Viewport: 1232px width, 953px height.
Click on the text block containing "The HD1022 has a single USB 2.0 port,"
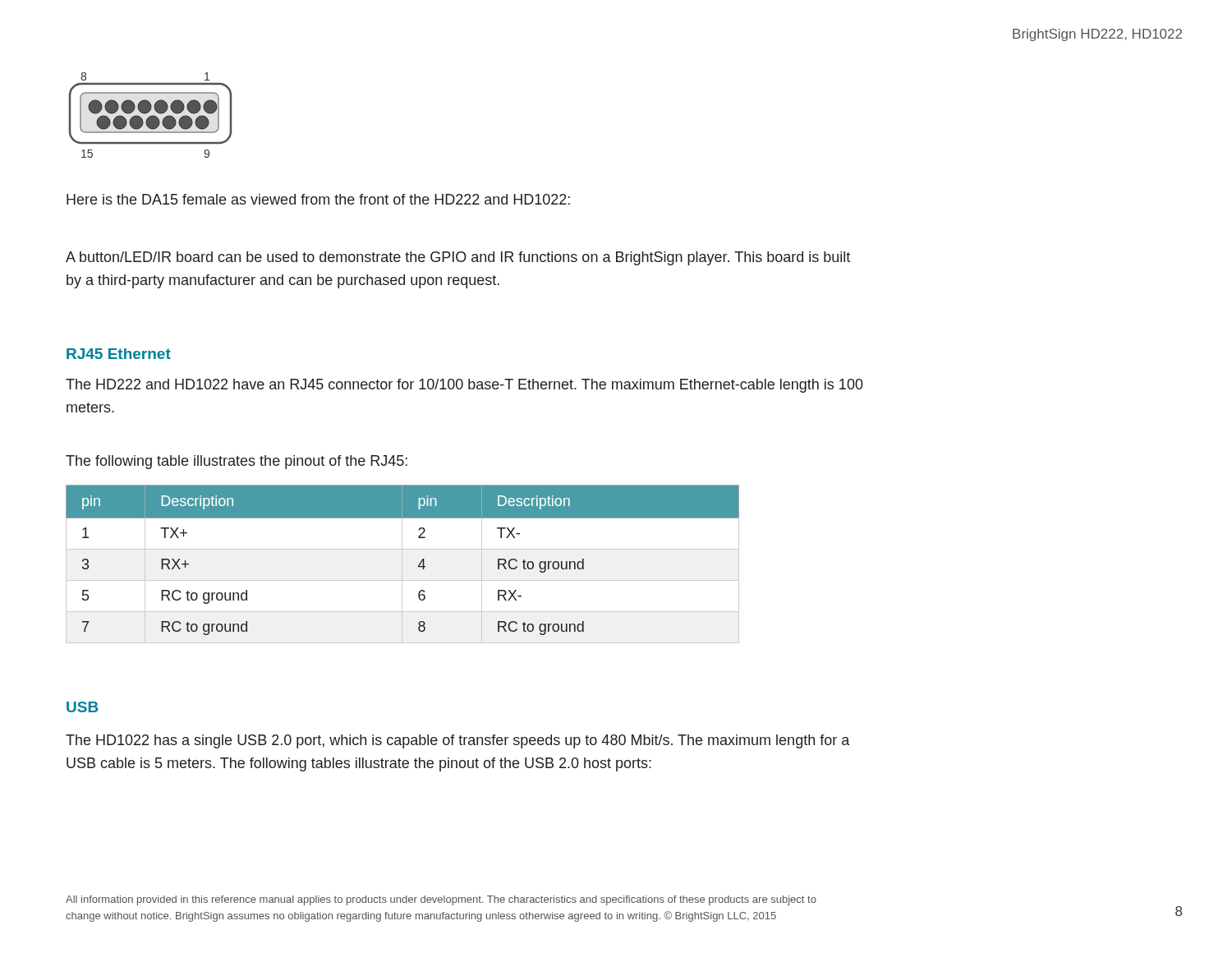click(458, 752)
